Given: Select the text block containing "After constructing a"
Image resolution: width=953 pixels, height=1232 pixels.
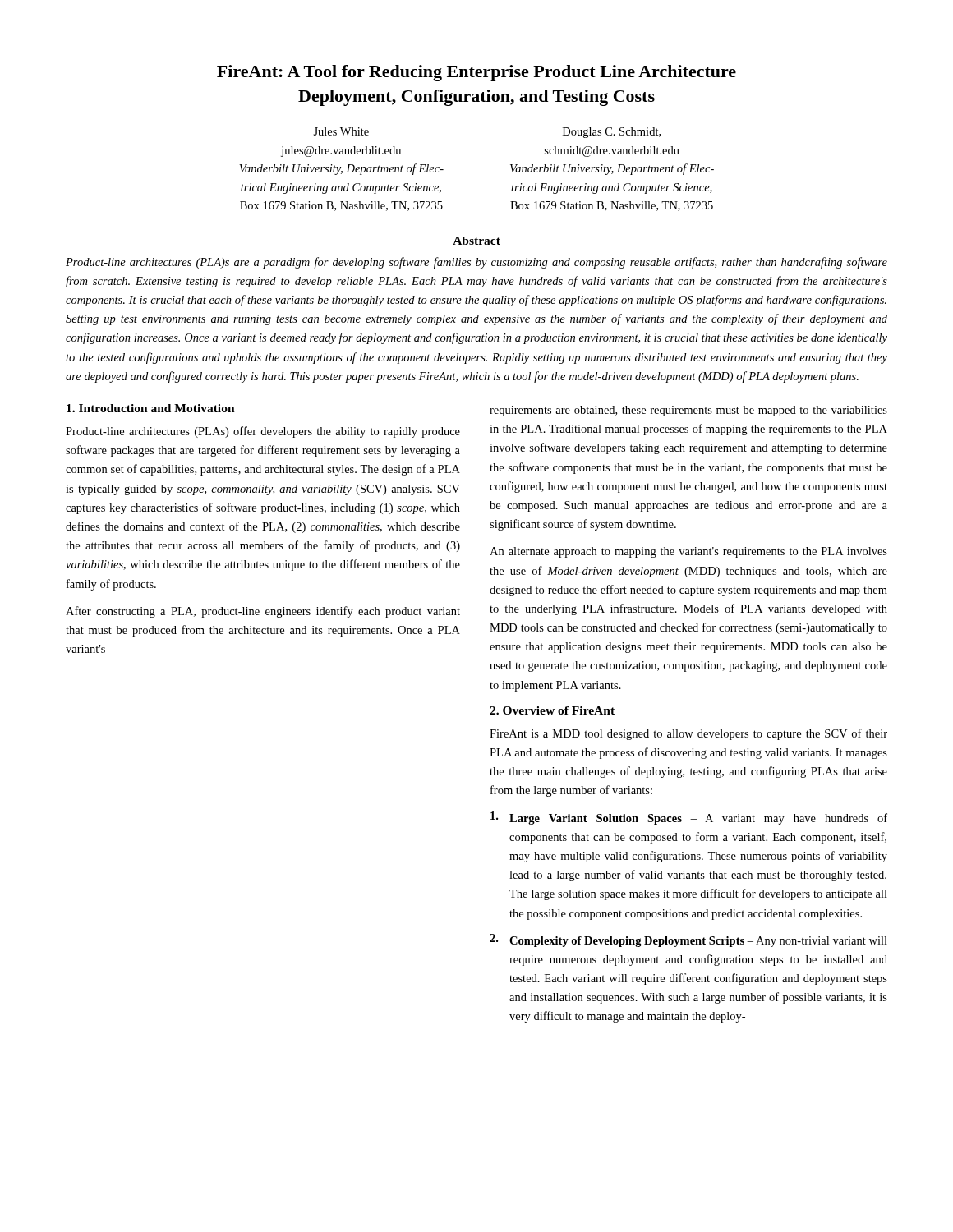Looking at the screenshot, I should [263, 630].
